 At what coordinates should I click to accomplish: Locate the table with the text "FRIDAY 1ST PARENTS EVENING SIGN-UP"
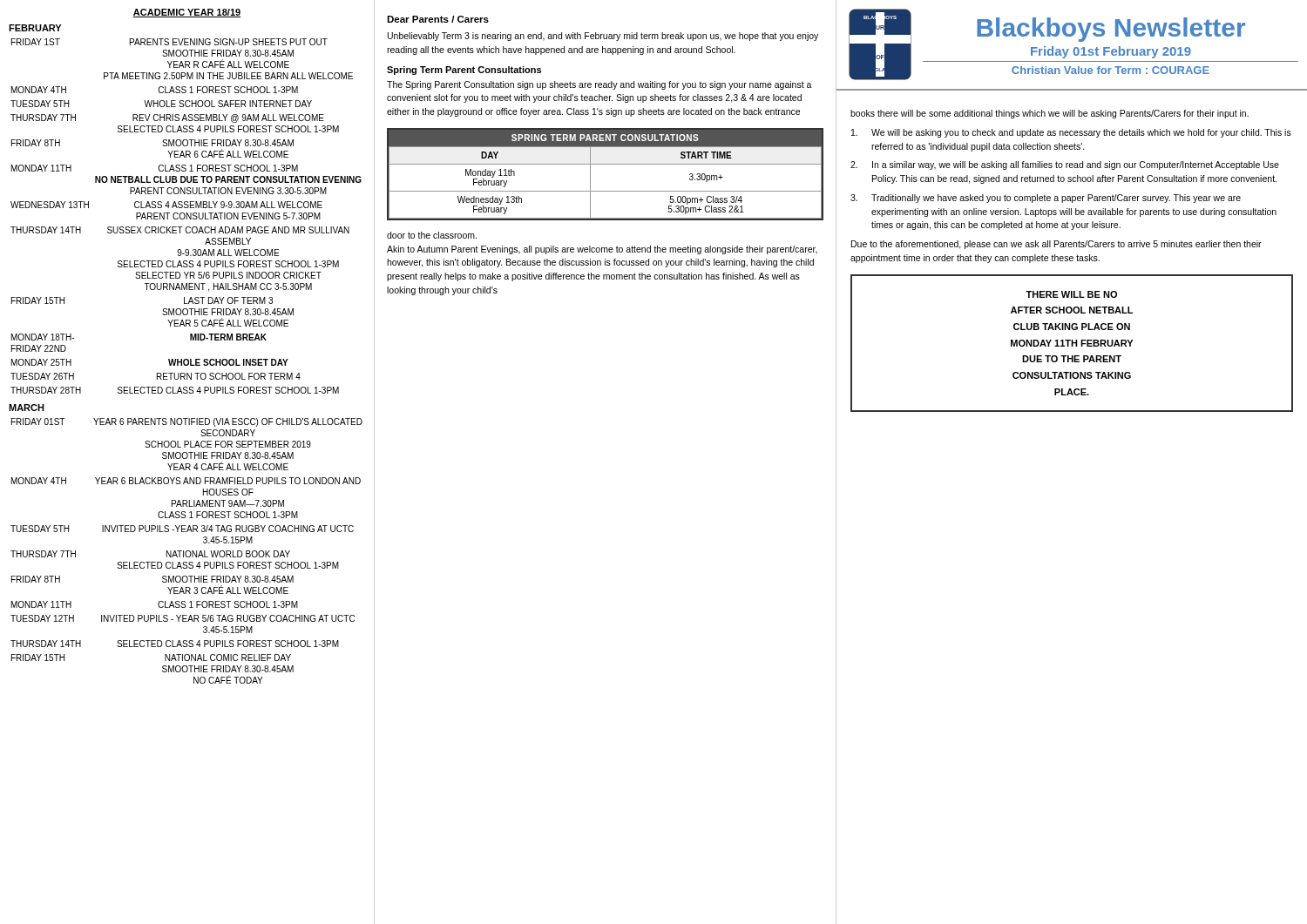(x=187, y=216)
